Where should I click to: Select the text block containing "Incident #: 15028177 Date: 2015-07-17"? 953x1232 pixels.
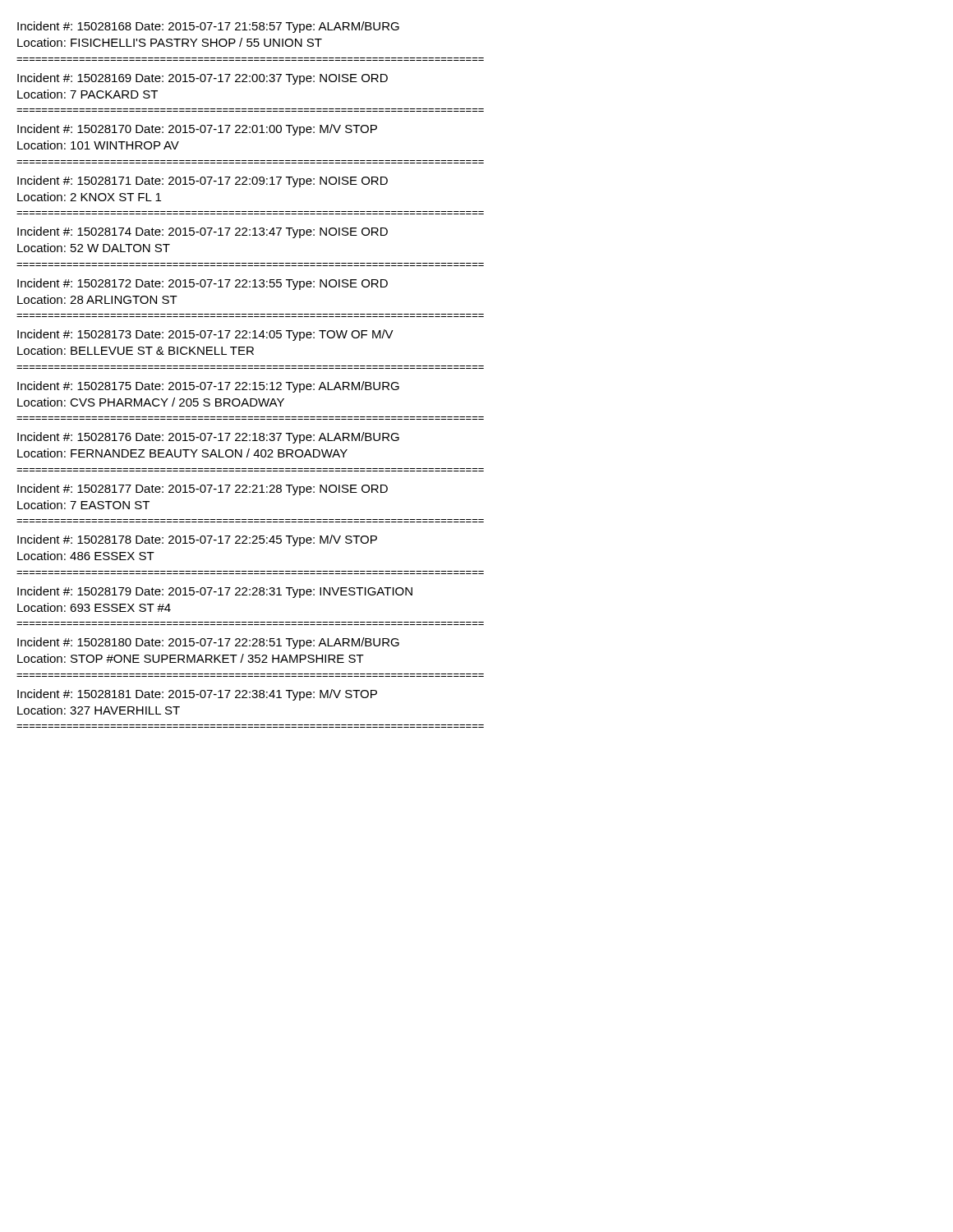click(203, 490)
